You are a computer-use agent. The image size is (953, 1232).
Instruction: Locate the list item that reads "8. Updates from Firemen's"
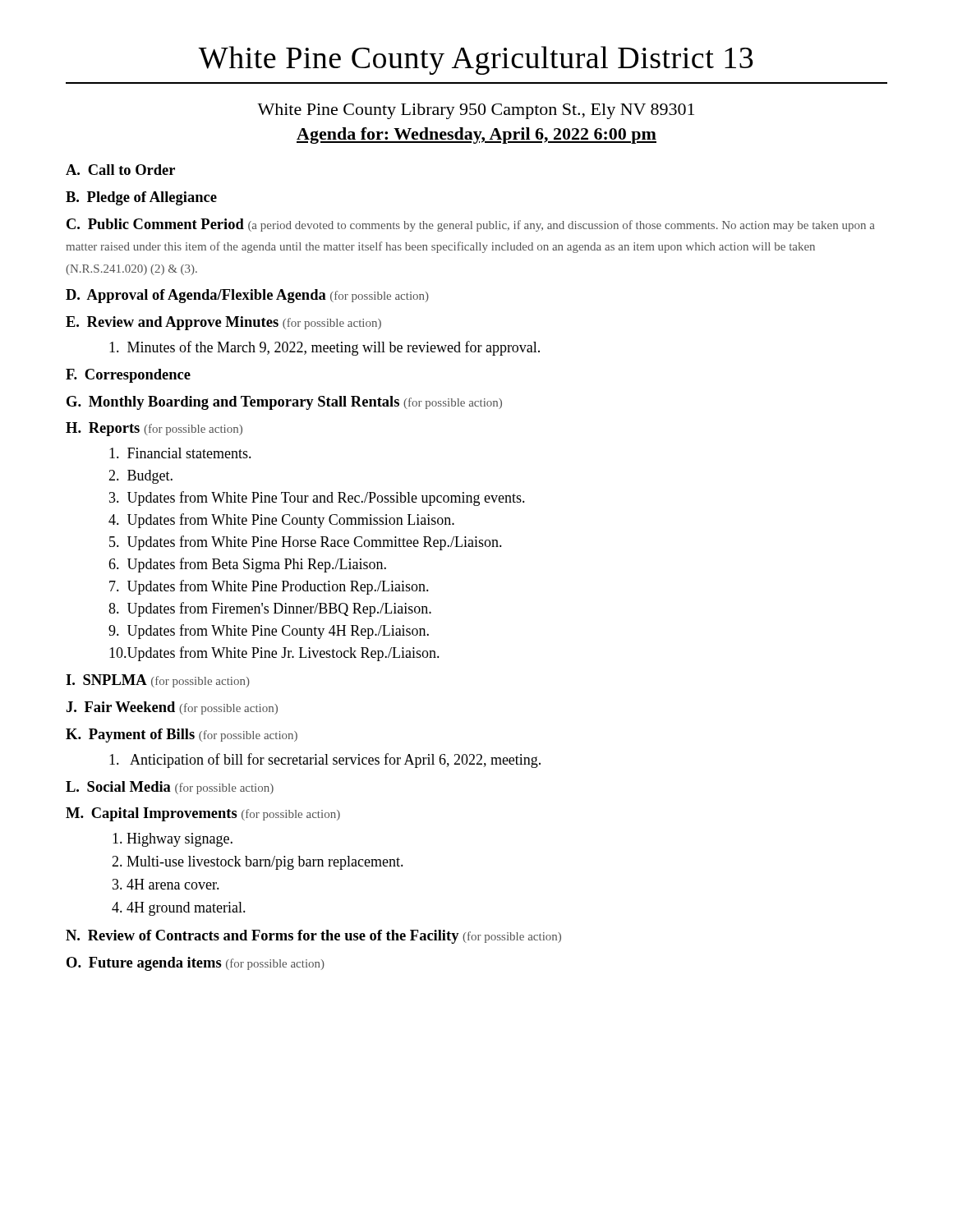coord(270,609)
